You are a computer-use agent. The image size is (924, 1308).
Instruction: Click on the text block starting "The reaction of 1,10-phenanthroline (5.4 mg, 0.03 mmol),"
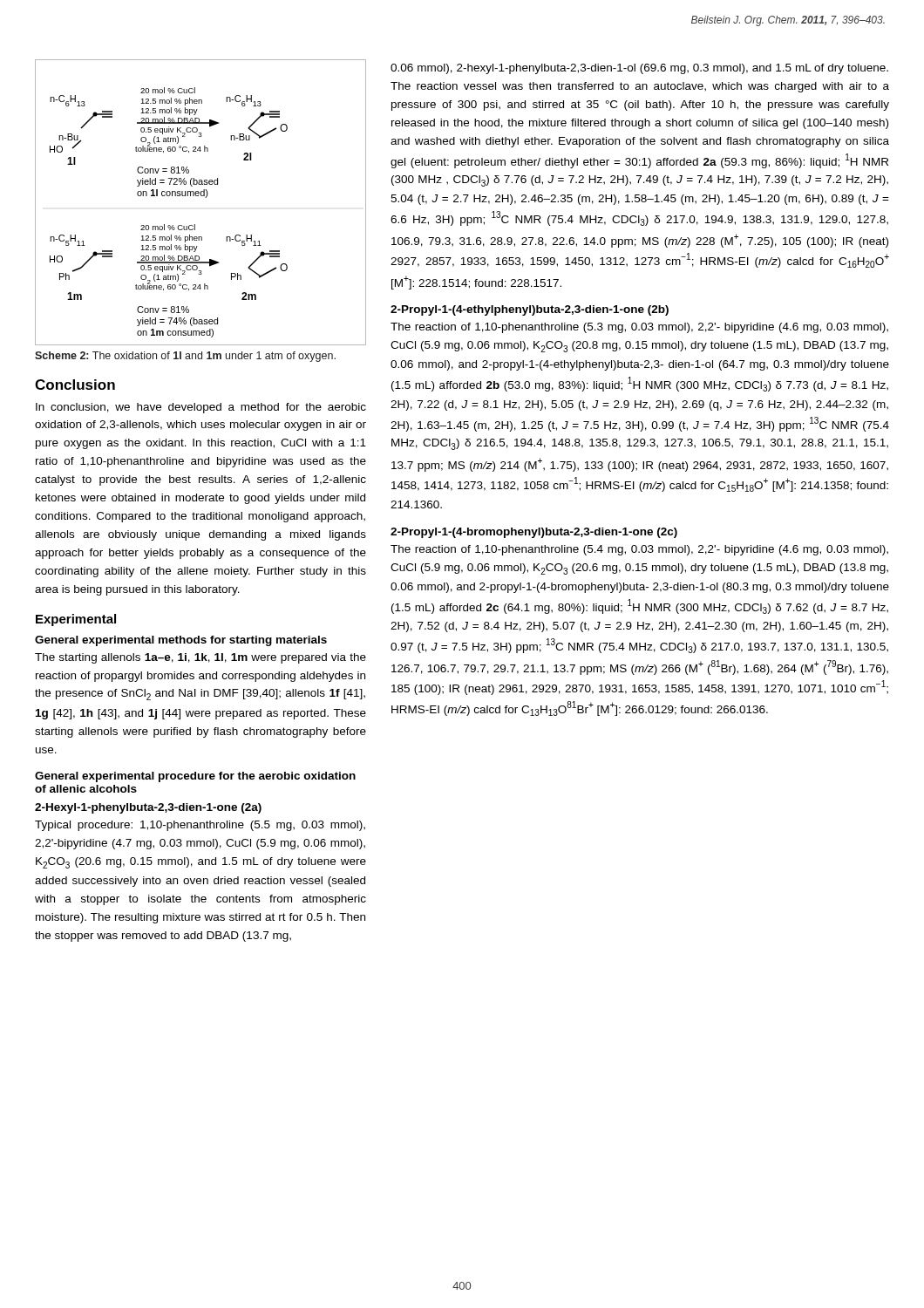640,630
